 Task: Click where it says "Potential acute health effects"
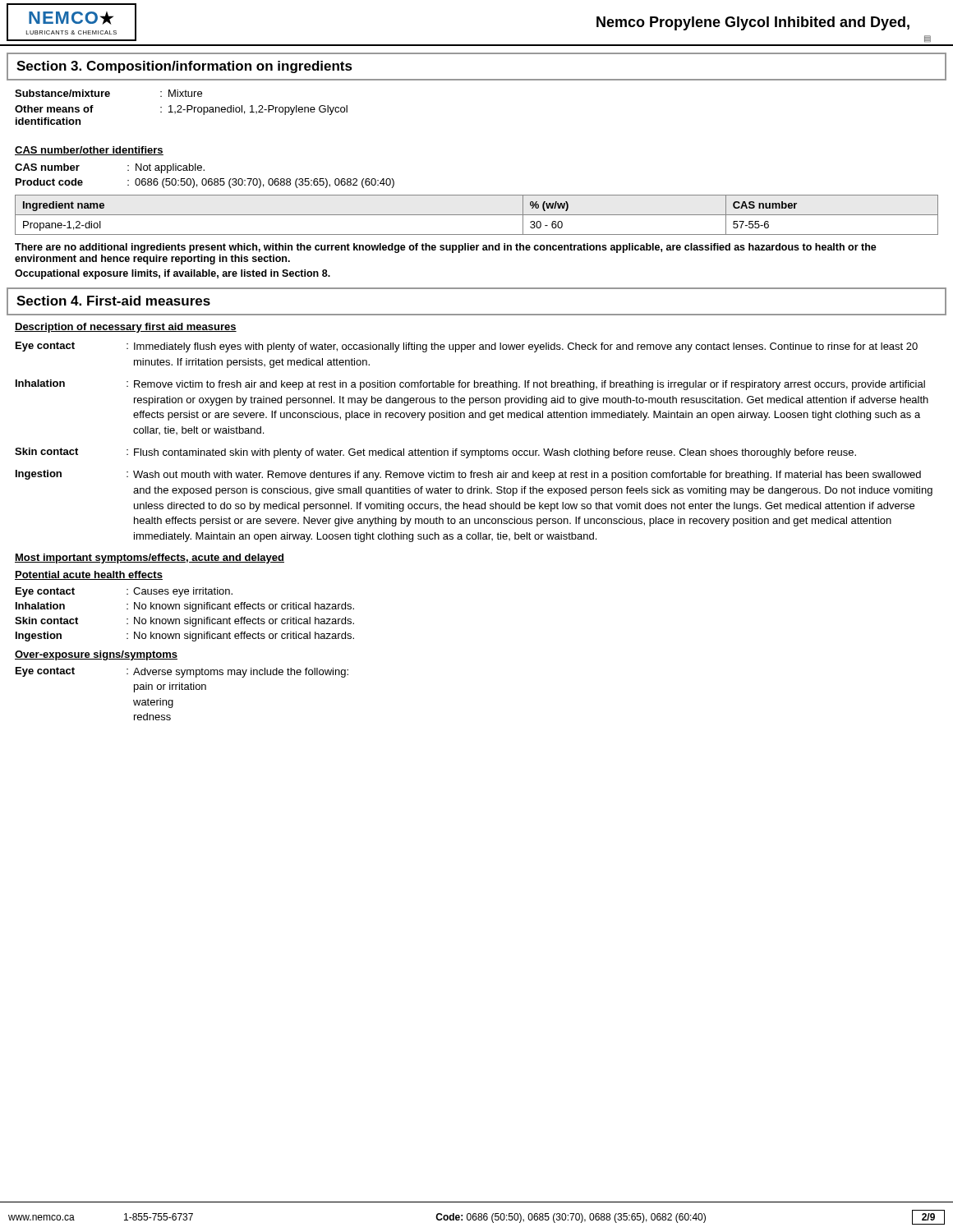tap(89, 575)
